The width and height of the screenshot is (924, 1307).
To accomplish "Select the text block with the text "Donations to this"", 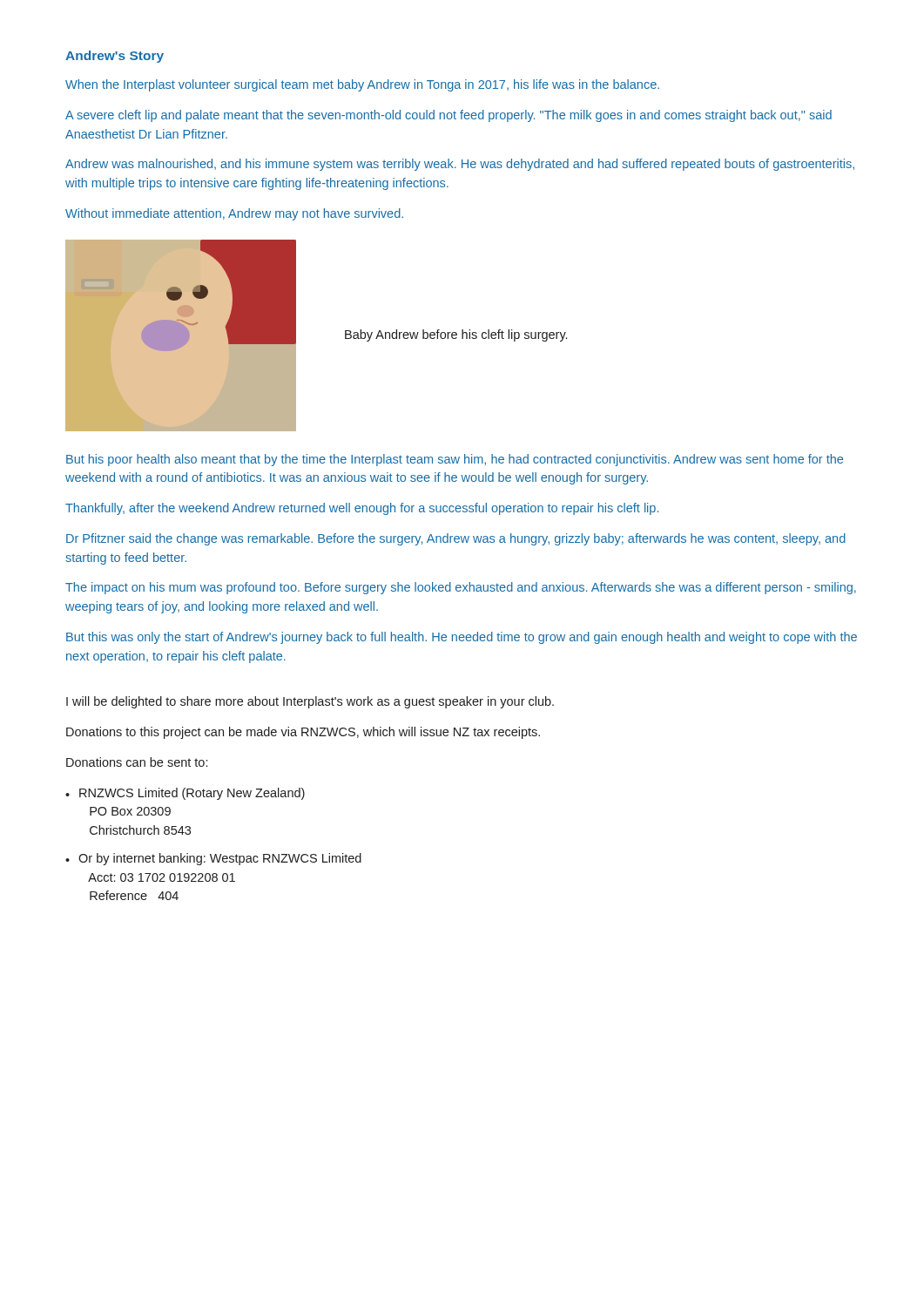I will tap(303, 732).
